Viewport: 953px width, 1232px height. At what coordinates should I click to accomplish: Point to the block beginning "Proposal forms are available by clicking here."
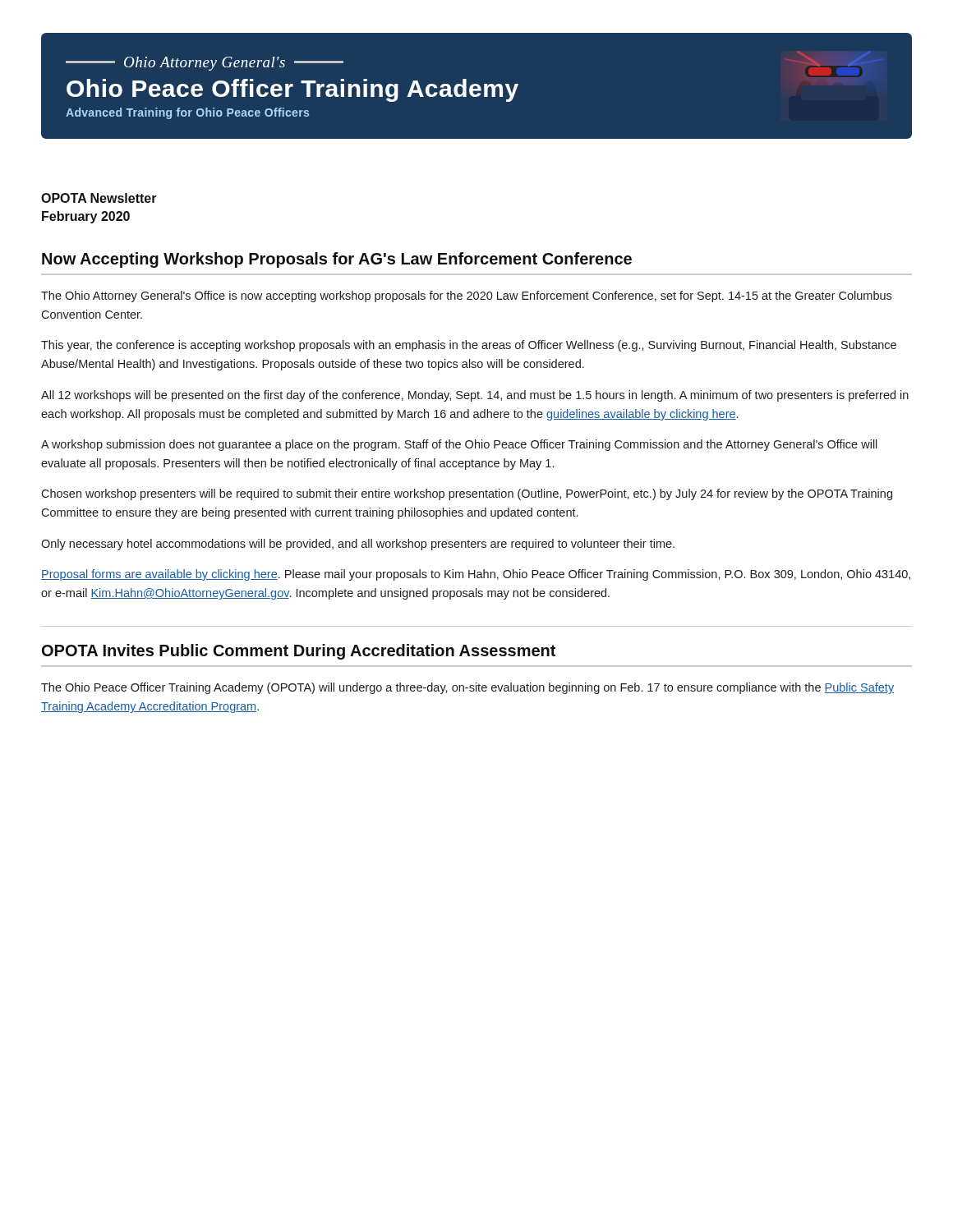476,584
